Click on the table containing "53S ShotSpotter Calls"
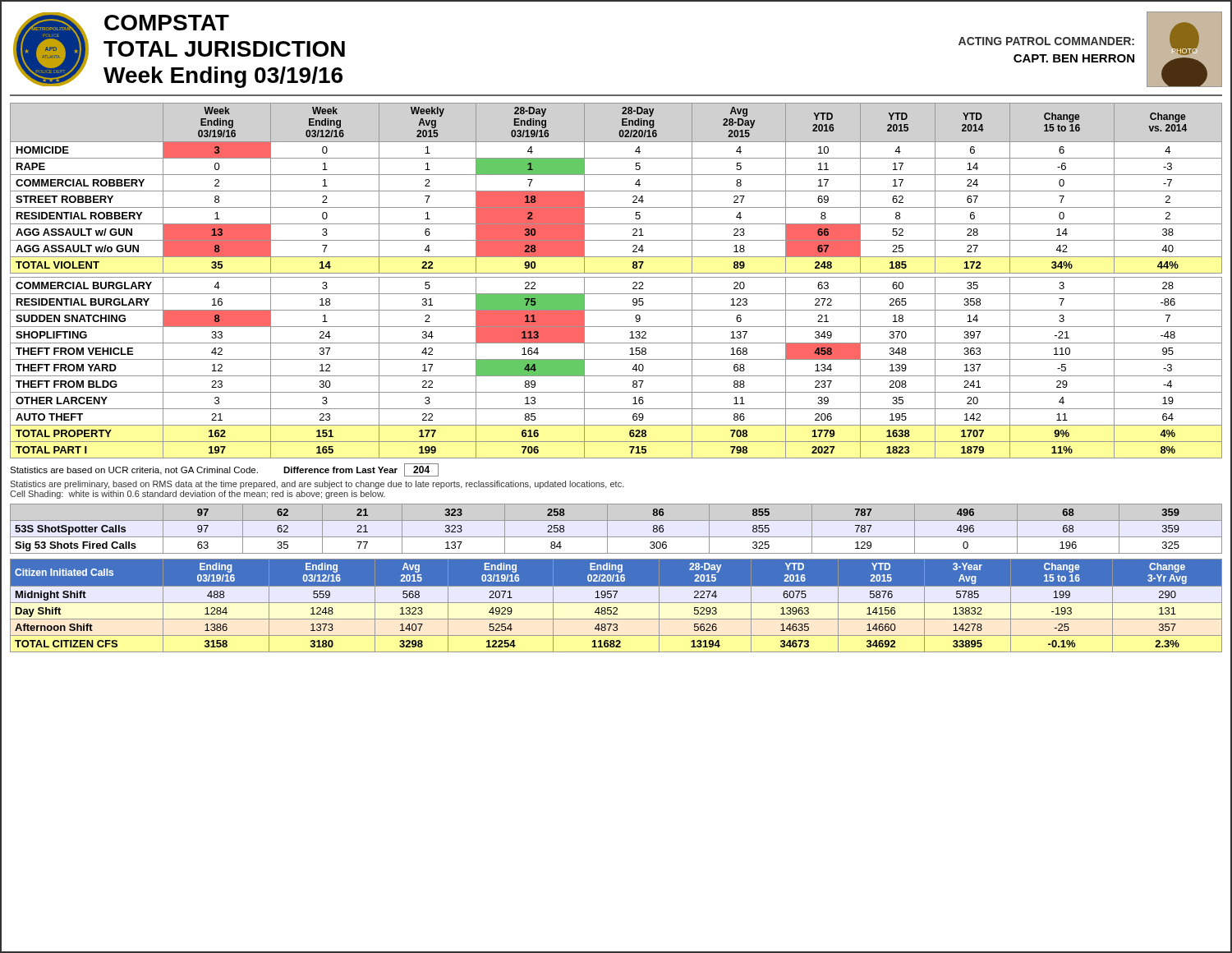 pyautogui.click(x=616, y=528)
